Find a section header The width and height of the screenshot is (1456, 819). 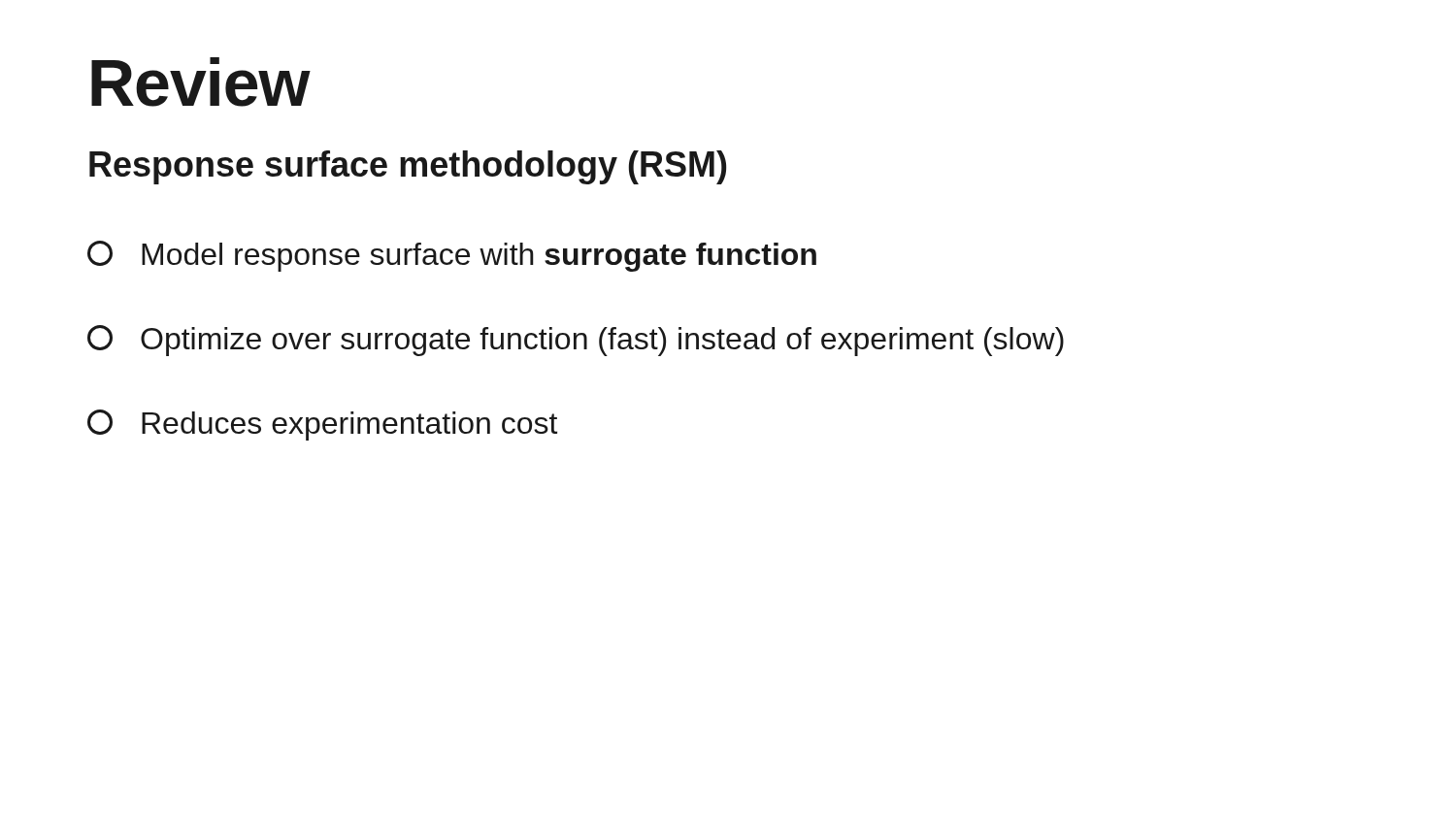408,164
